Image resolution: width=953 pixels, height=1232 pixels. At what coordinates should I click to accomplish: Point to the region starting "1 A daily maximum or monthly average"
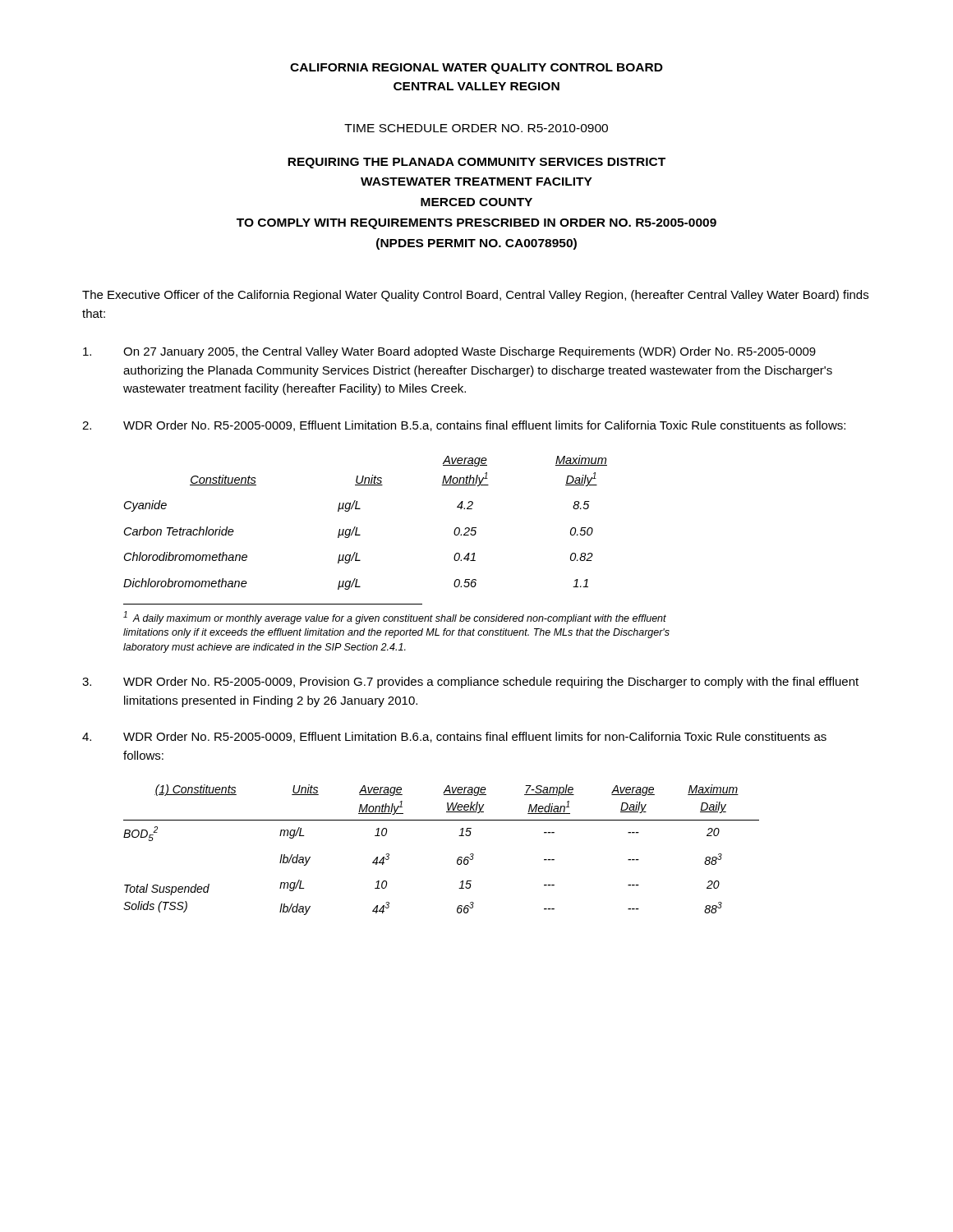tap(396, 632)
